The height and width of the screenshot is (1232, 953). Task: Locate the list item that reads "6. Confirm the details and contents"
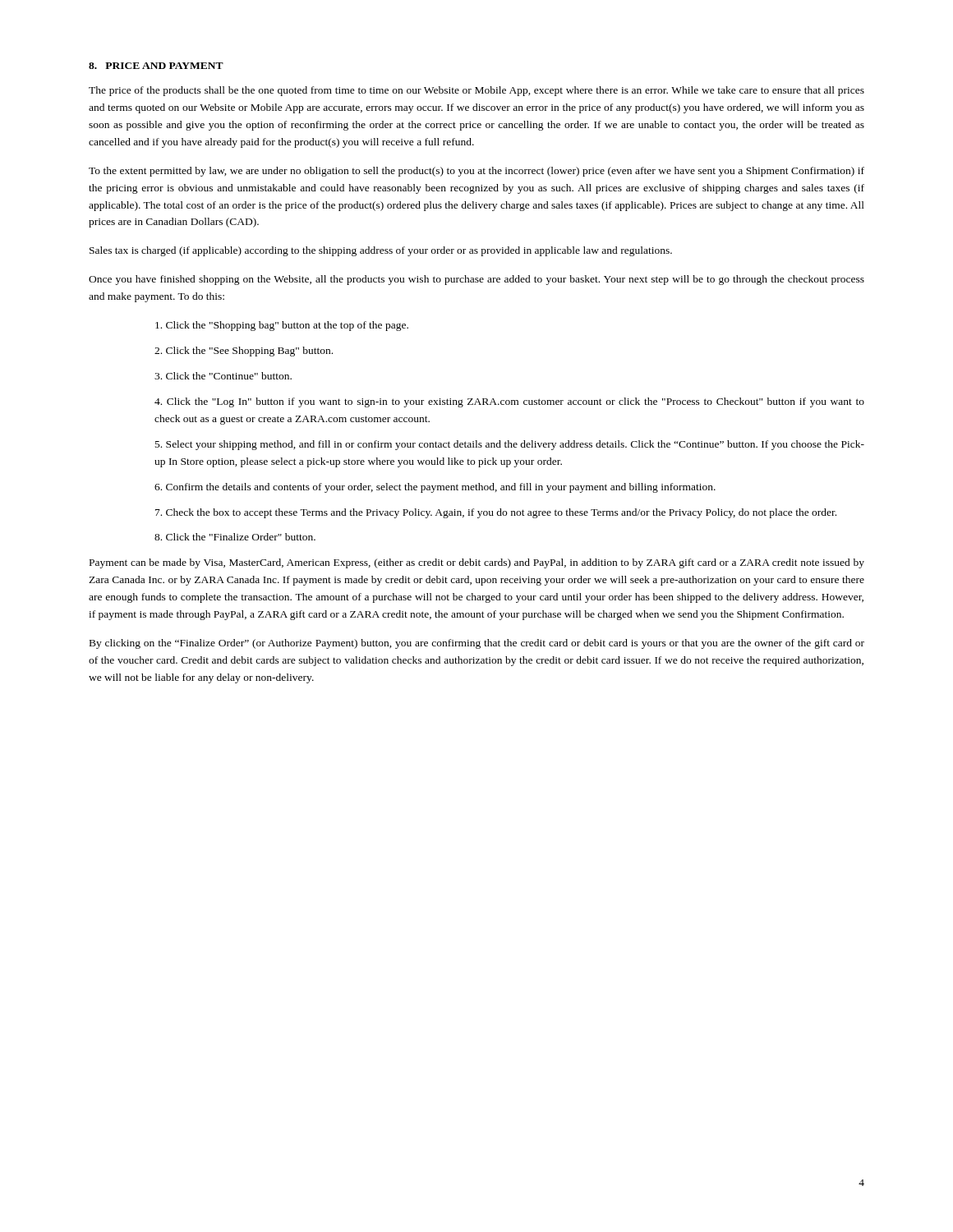pyautogui.click(x=435, y=486)
